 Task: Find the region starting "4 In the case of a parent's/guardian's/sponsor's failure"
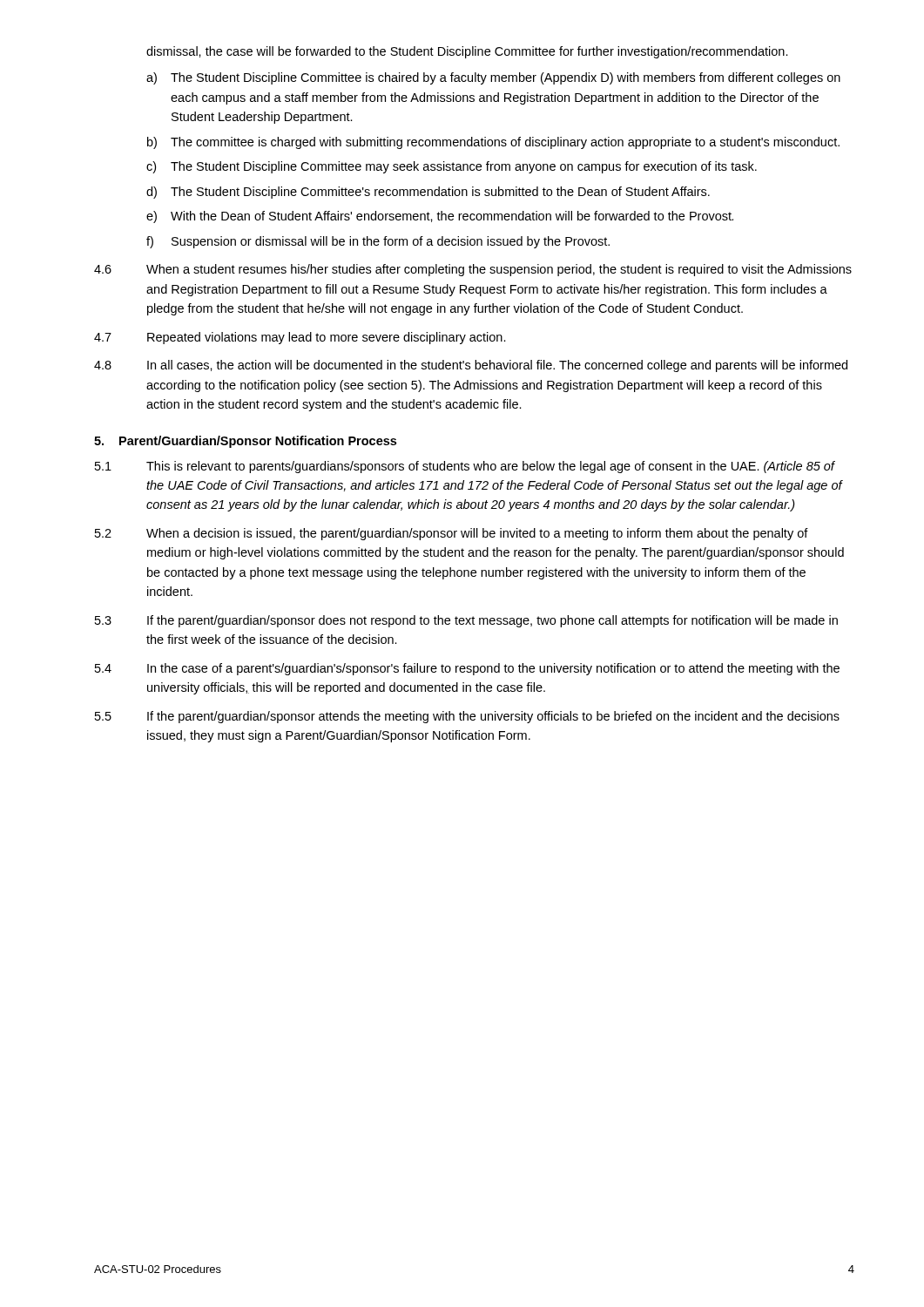coord(474,678)
